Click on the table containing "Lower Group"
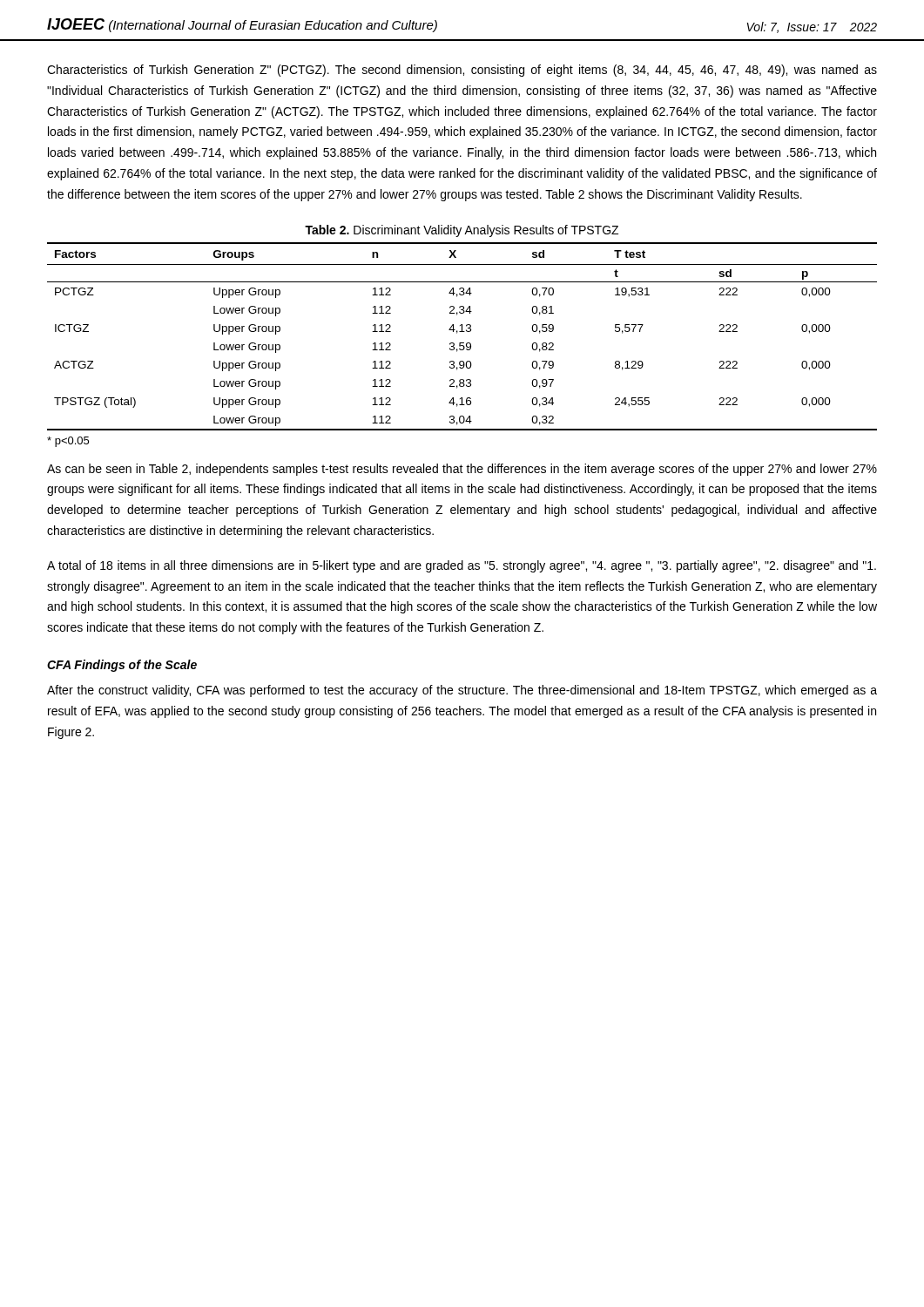 462,336
